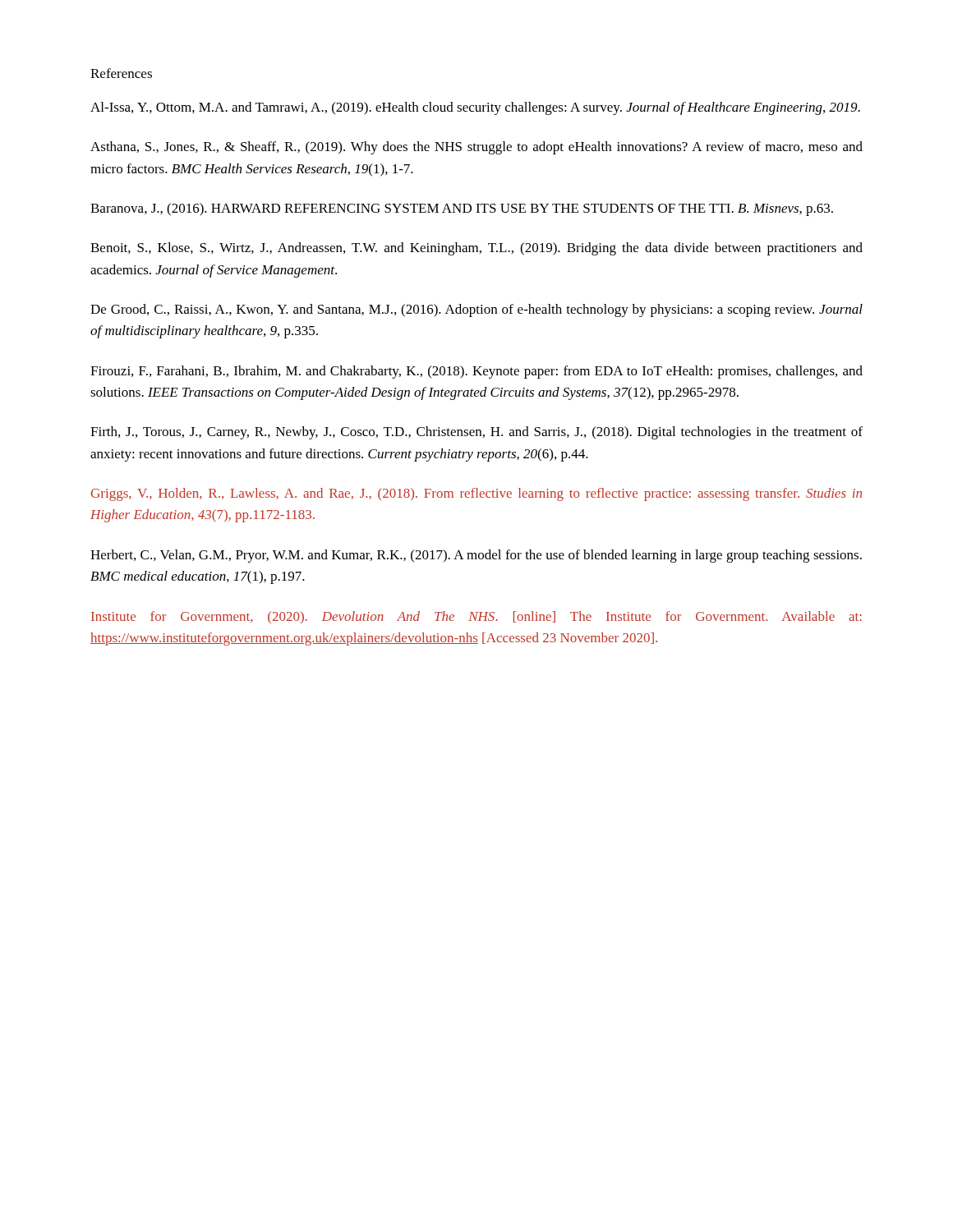
Task: Find the list item that reads "Institute for Government, (2020). Devolution And The"
Action: 476,627
